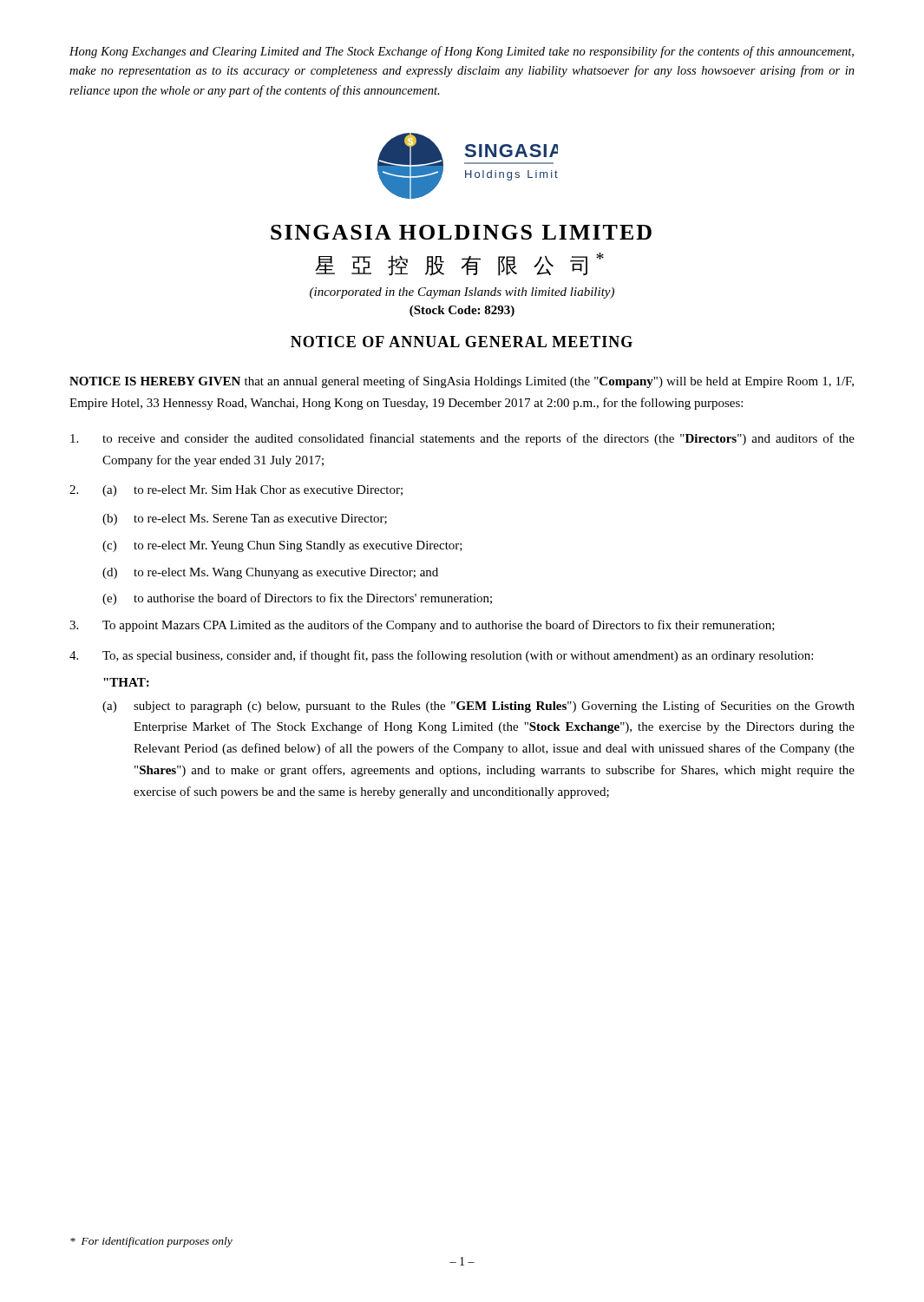The width and height of the screenshot is (924, 1302).
Task: Point to the passage starting "(e) to authorise"
Action: pyautogui.click(x=478, y=599)
